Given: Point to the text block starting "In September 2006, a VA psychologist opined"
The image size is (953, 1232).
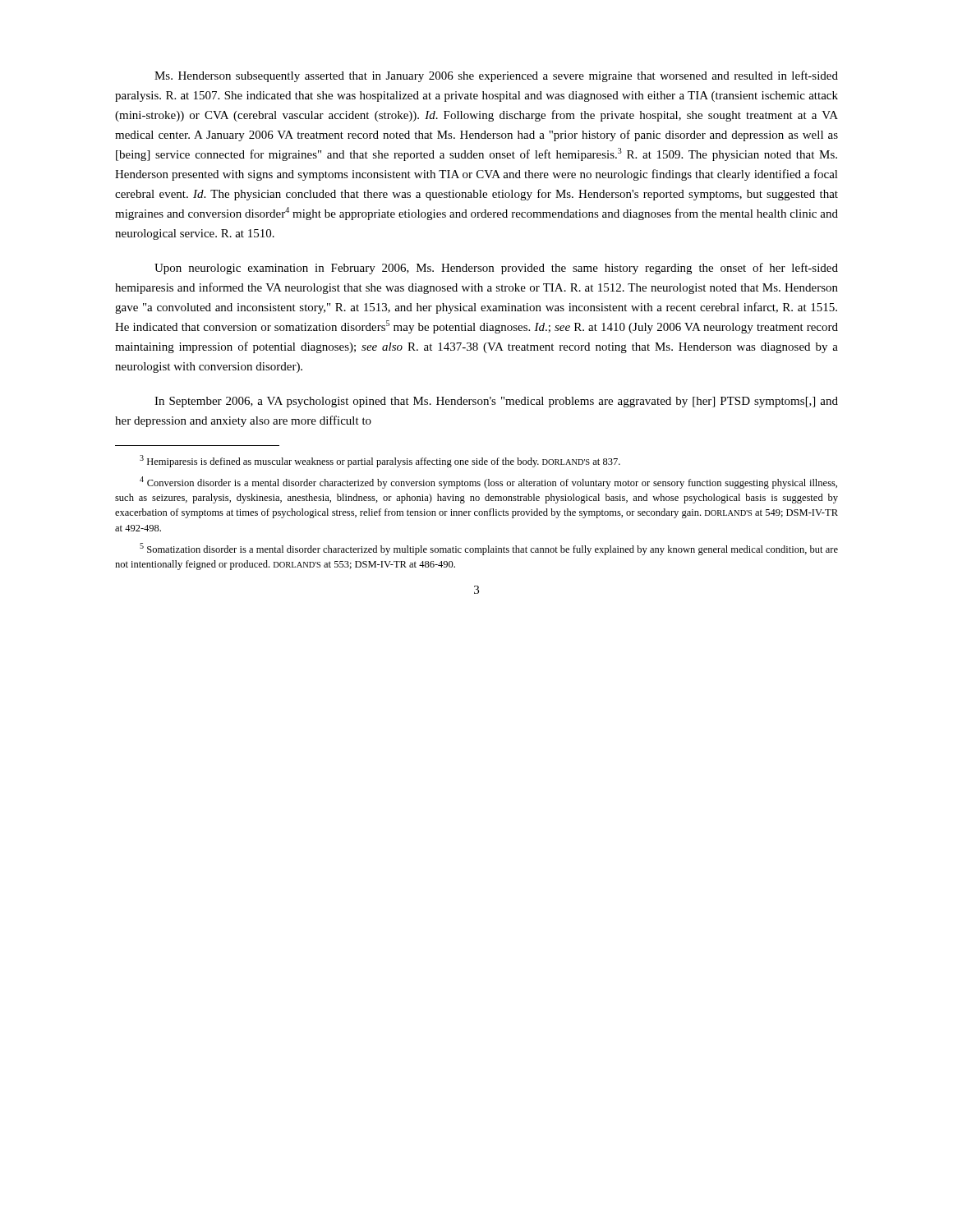Looking at the screenshot, I should pyautogui.click(x=476, y=411).
